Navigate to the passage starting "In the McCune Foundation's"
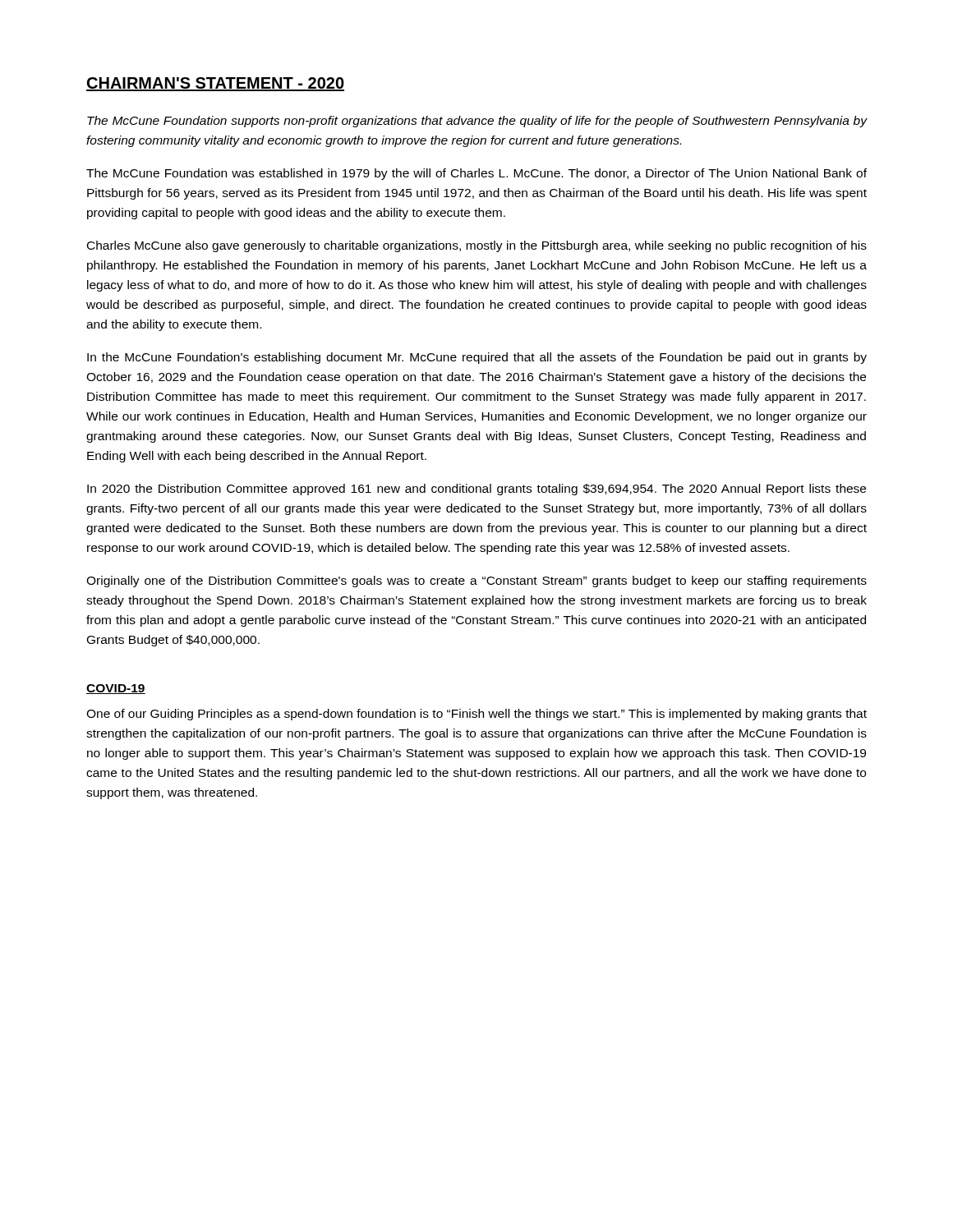This screenshot has width=953, height=1232. pos(476,406)
